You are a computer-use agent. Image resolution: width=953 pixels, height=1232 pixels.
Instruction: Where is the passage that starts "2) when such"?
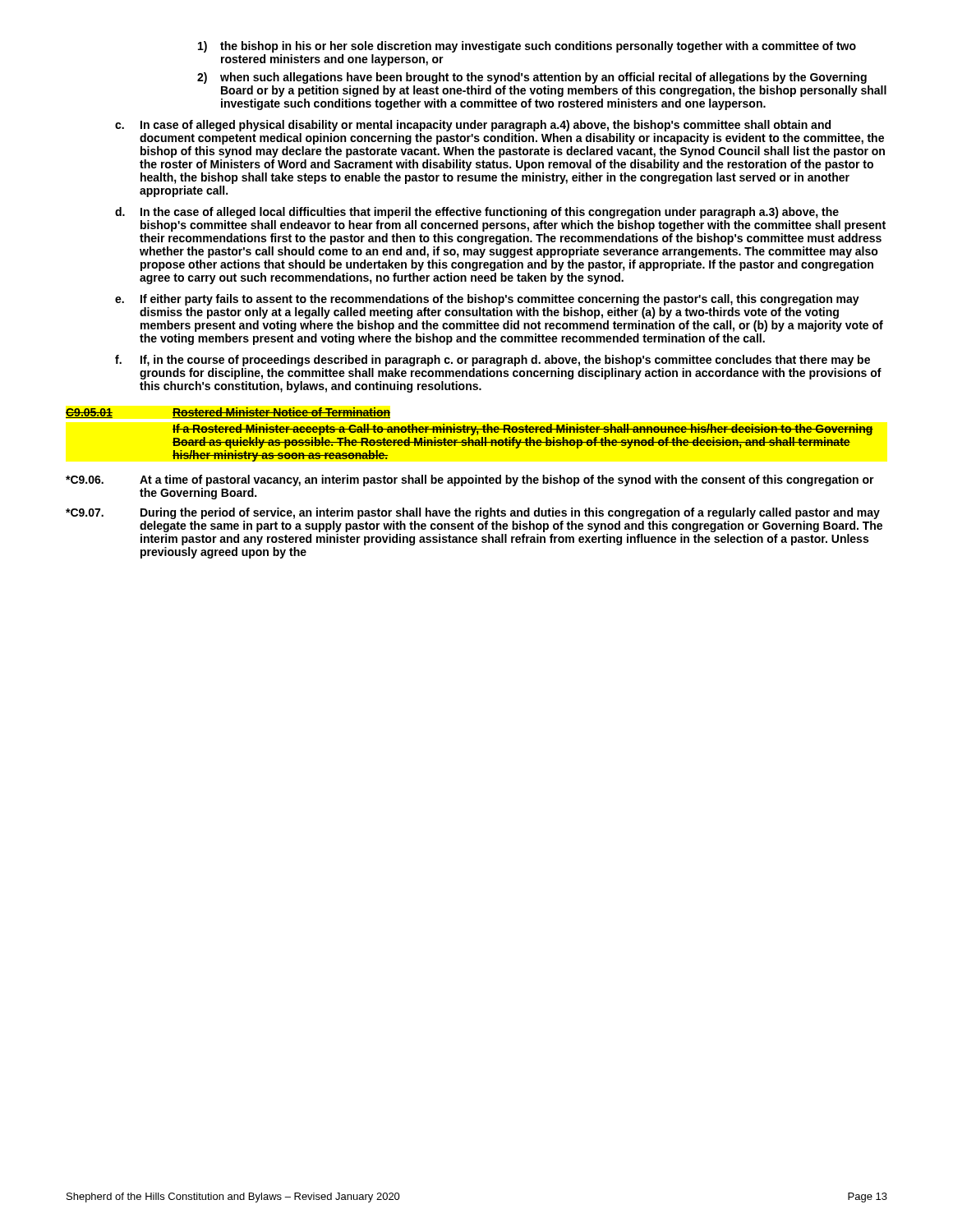[542, 90]
